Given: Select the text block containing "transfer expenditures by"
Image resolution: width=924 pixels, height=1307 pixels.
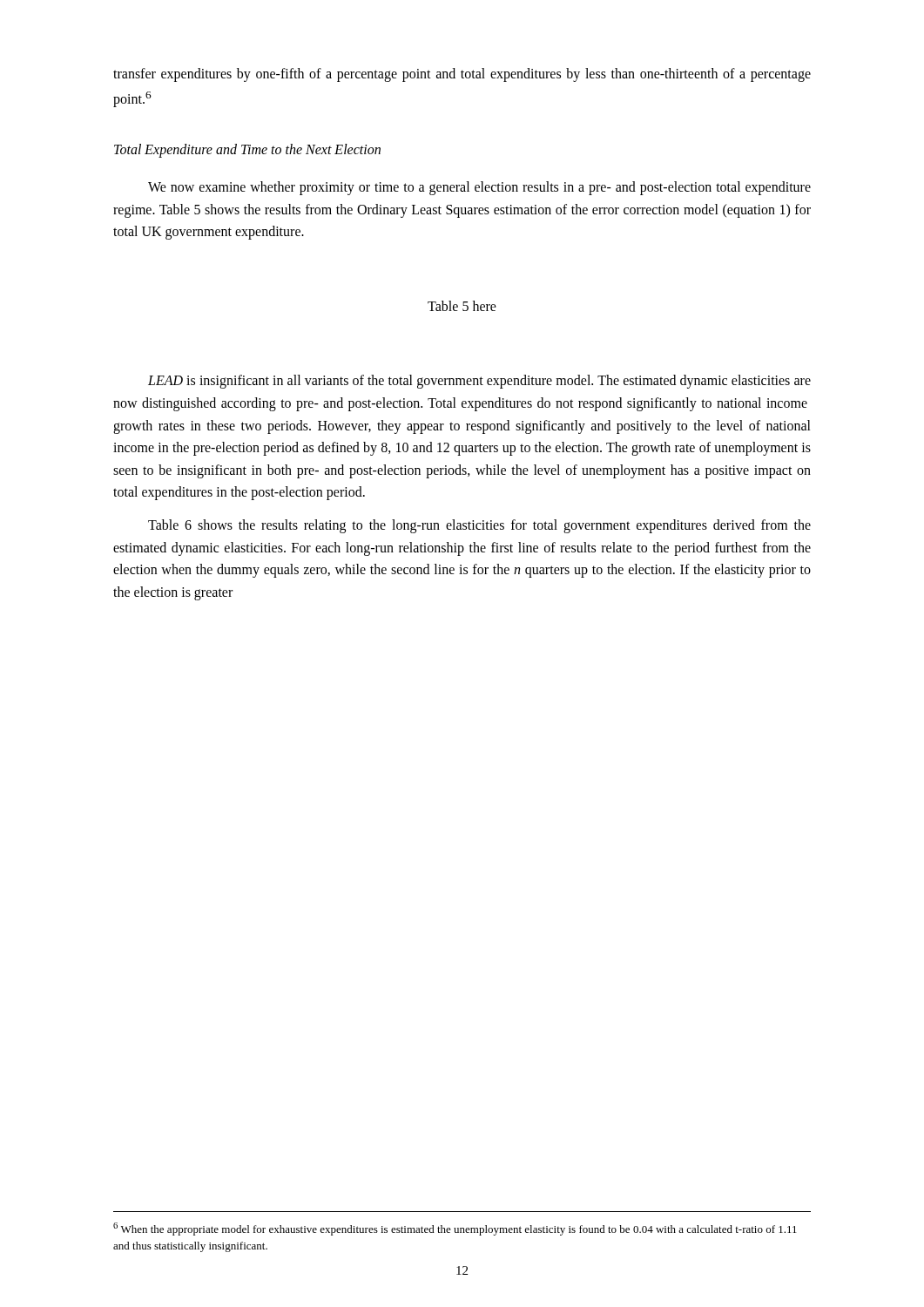Looking at the screenshot, I should click(x=462, y=86).
